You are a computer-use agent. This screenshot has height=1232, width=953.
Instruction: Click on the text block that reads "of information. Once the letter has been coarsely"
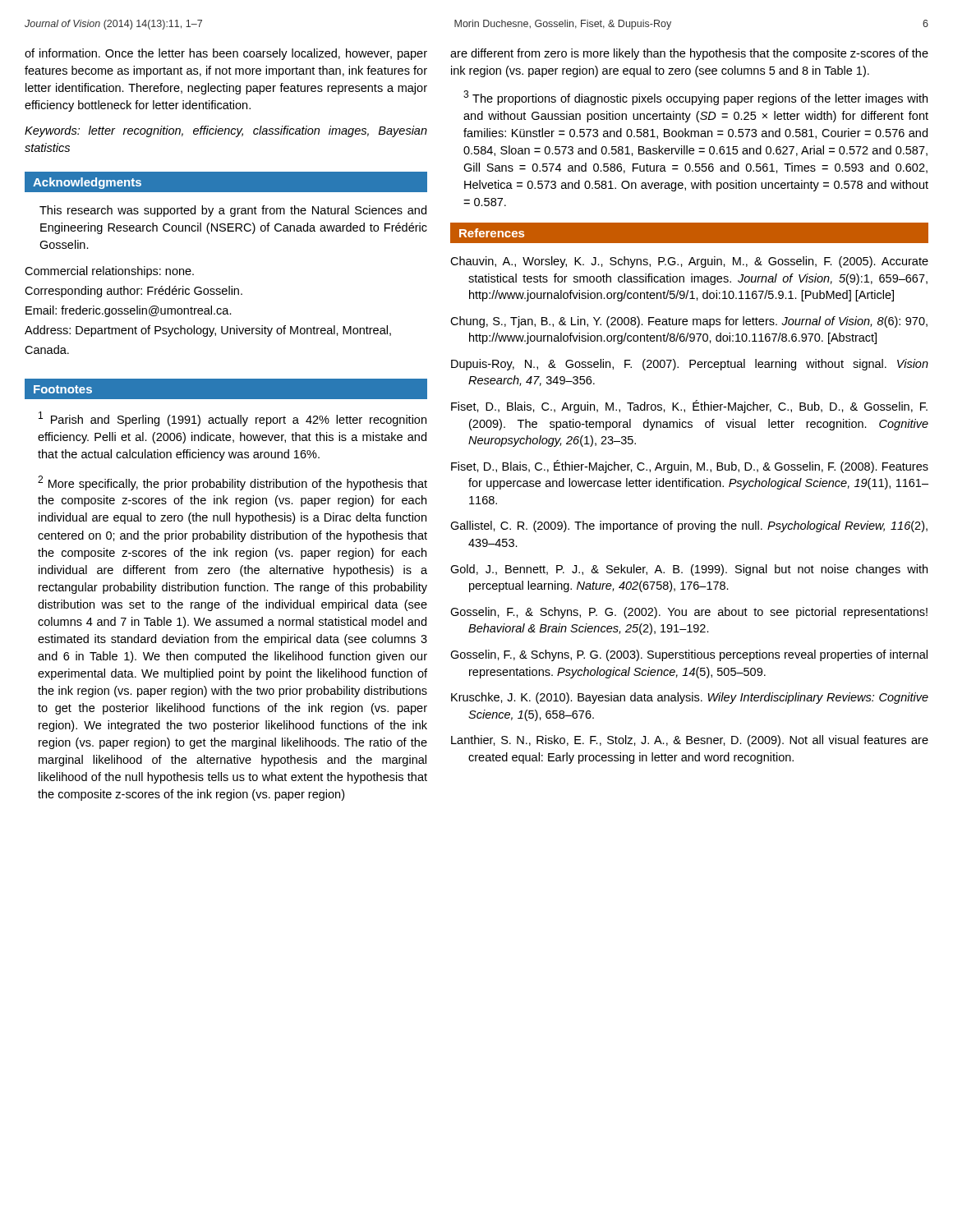click(x=226, y=80)
